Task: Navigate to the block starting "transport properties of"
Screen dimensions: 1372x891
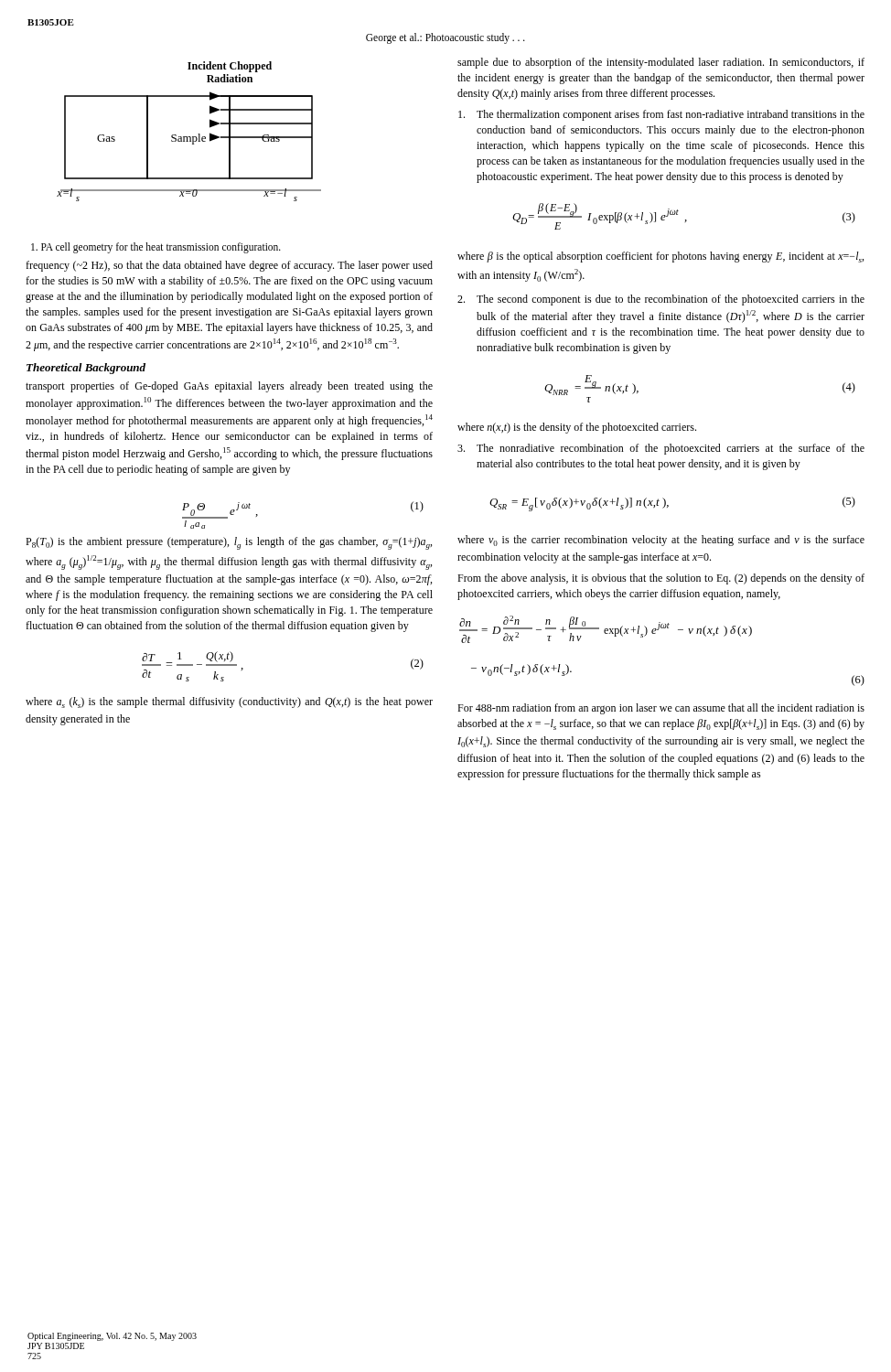Action: (x=229, y=428)
